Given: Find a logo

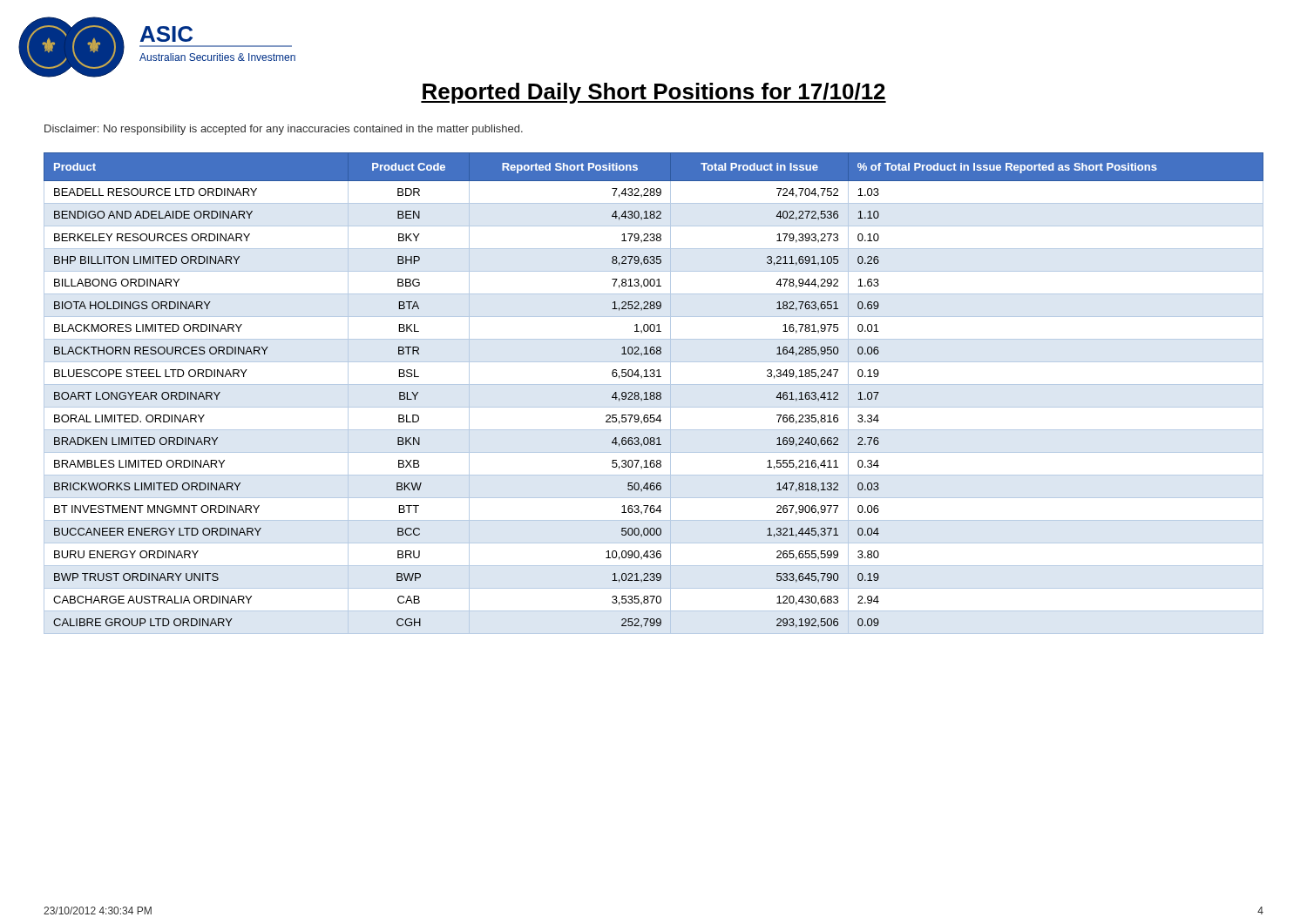Looking at the screenshot, I should pos(157,47).
